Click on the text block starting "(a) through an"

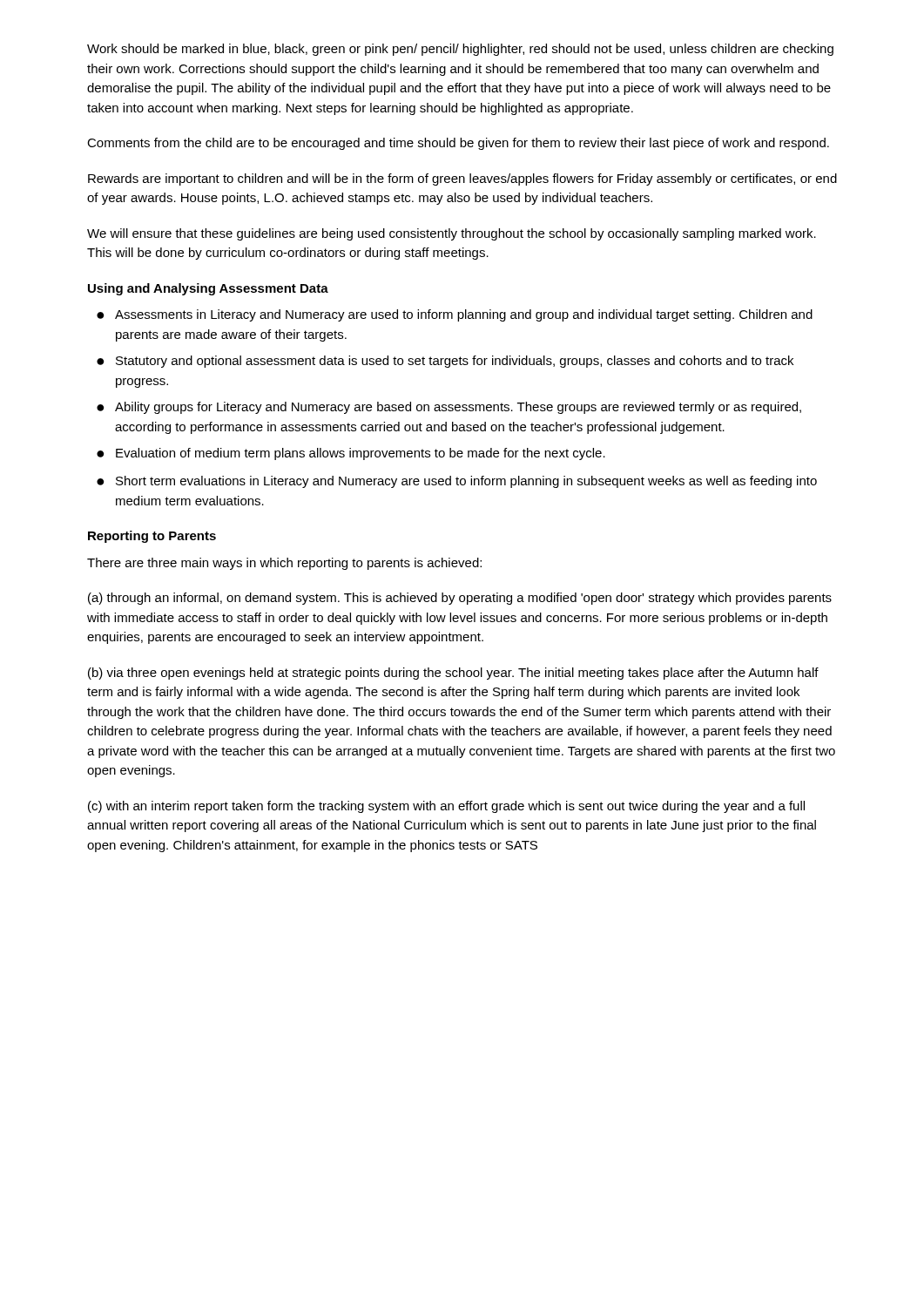pos(459,617)
